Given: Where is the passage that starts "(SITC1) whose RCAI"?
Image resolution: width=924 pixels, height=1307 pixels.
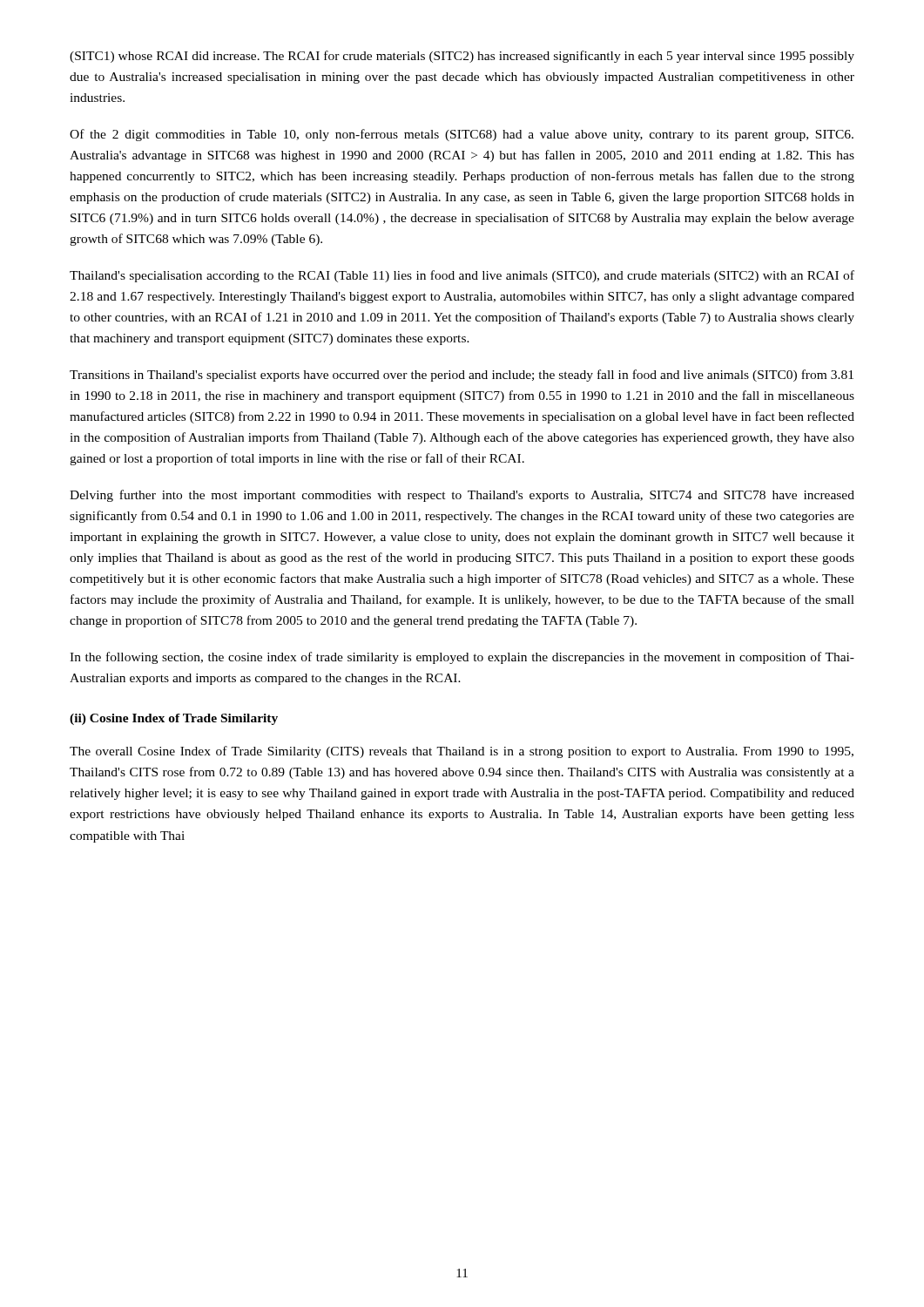Looking at the screenshot, I should point(462,77).
